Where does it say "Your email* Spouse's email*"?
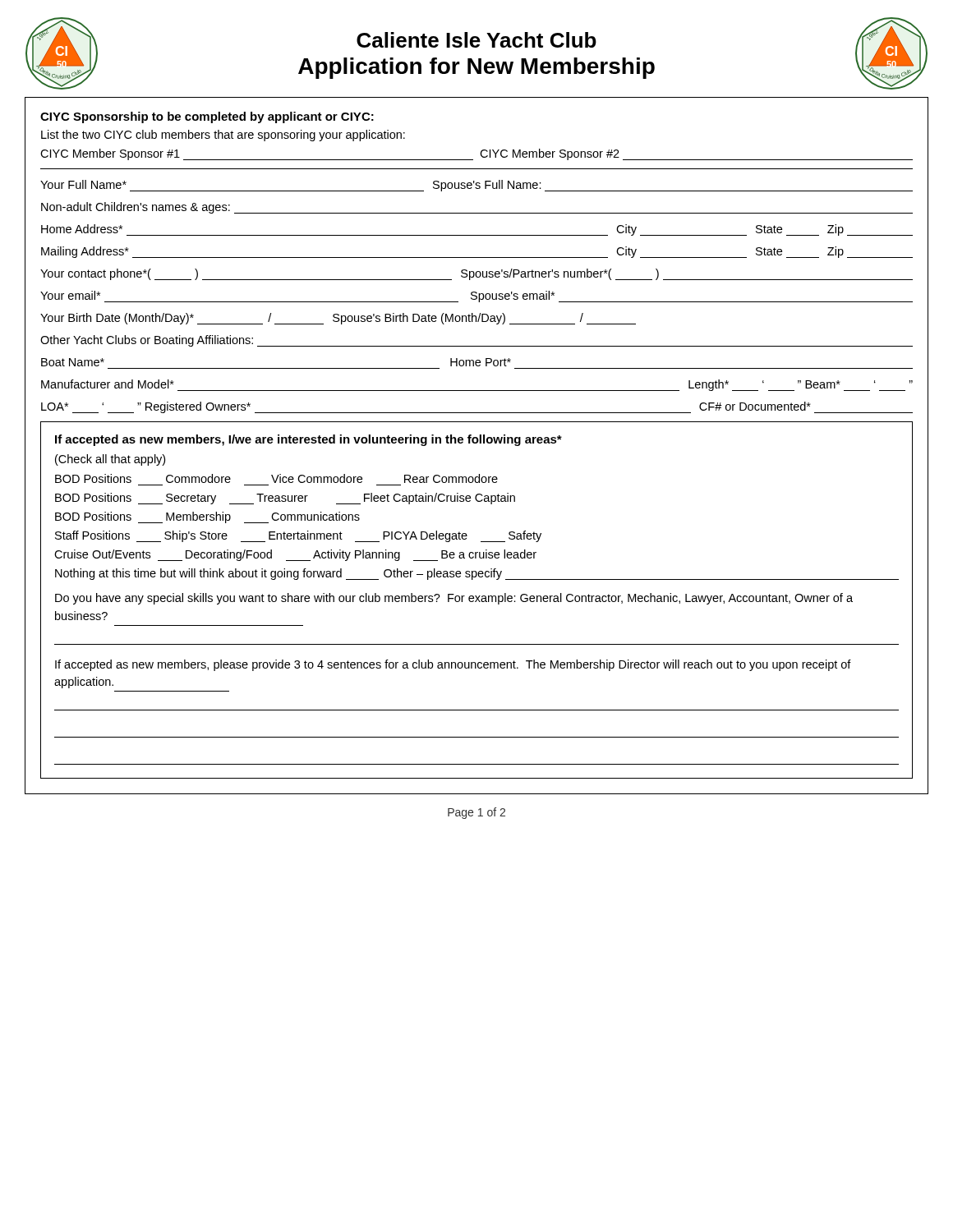Viewport: 953px width, 1232px height. coord(476,295)
